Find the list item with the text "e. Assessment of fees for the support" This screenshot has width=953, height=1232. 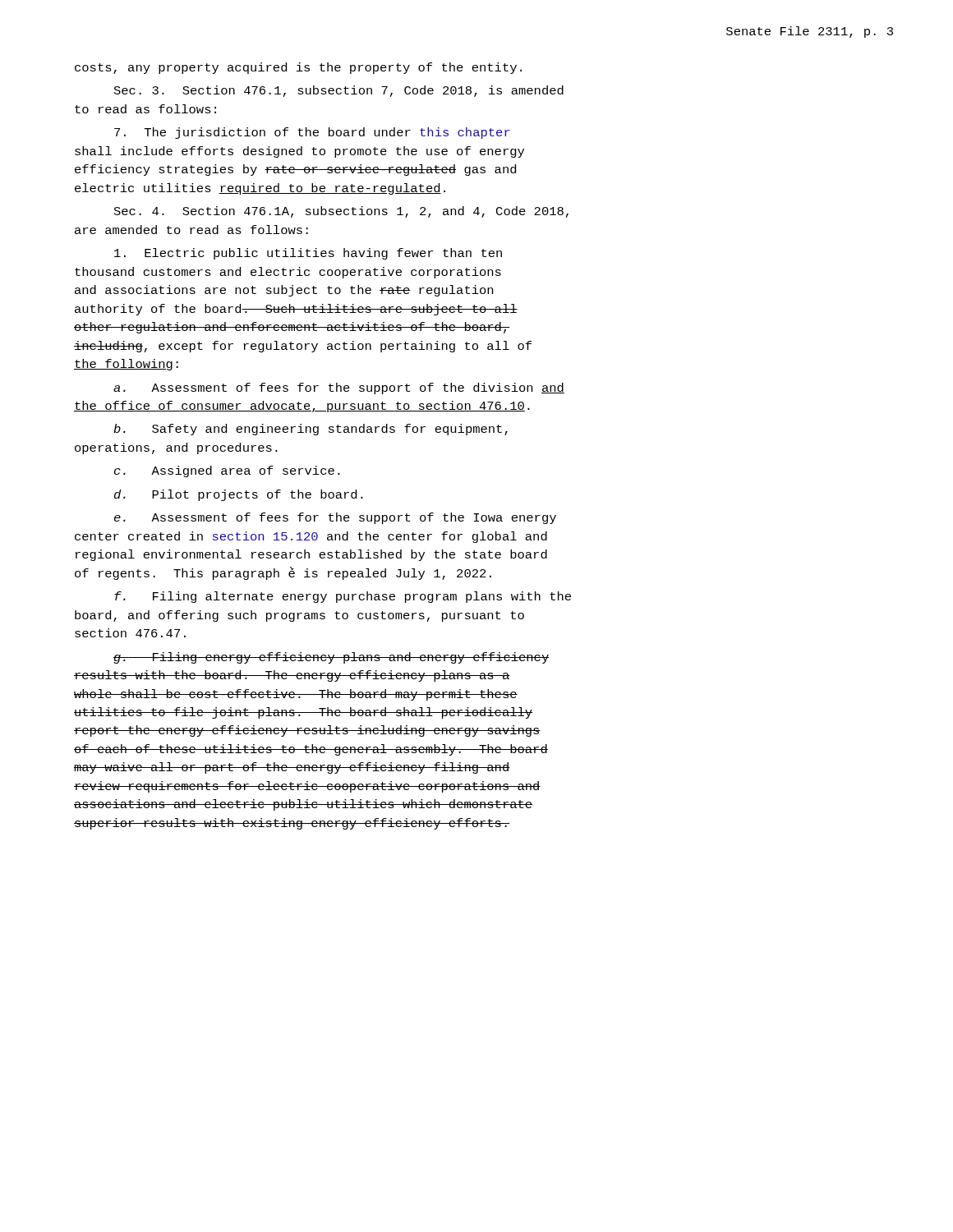click(x=476, y=546)
